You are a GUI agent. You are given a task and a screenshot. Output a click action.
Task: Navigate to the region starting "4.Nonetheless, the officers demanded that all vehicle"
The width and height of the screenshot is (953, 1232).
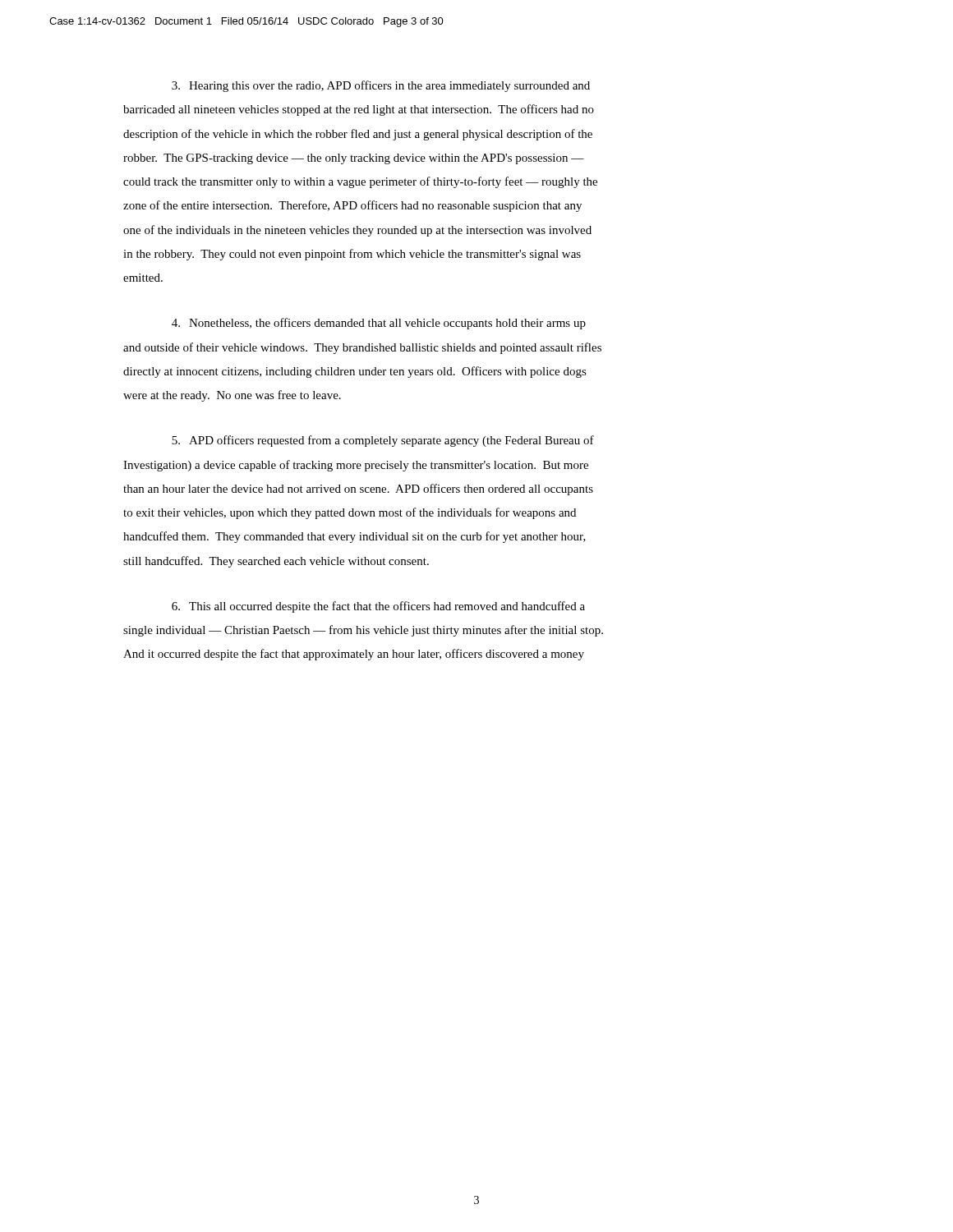point(476,359)
